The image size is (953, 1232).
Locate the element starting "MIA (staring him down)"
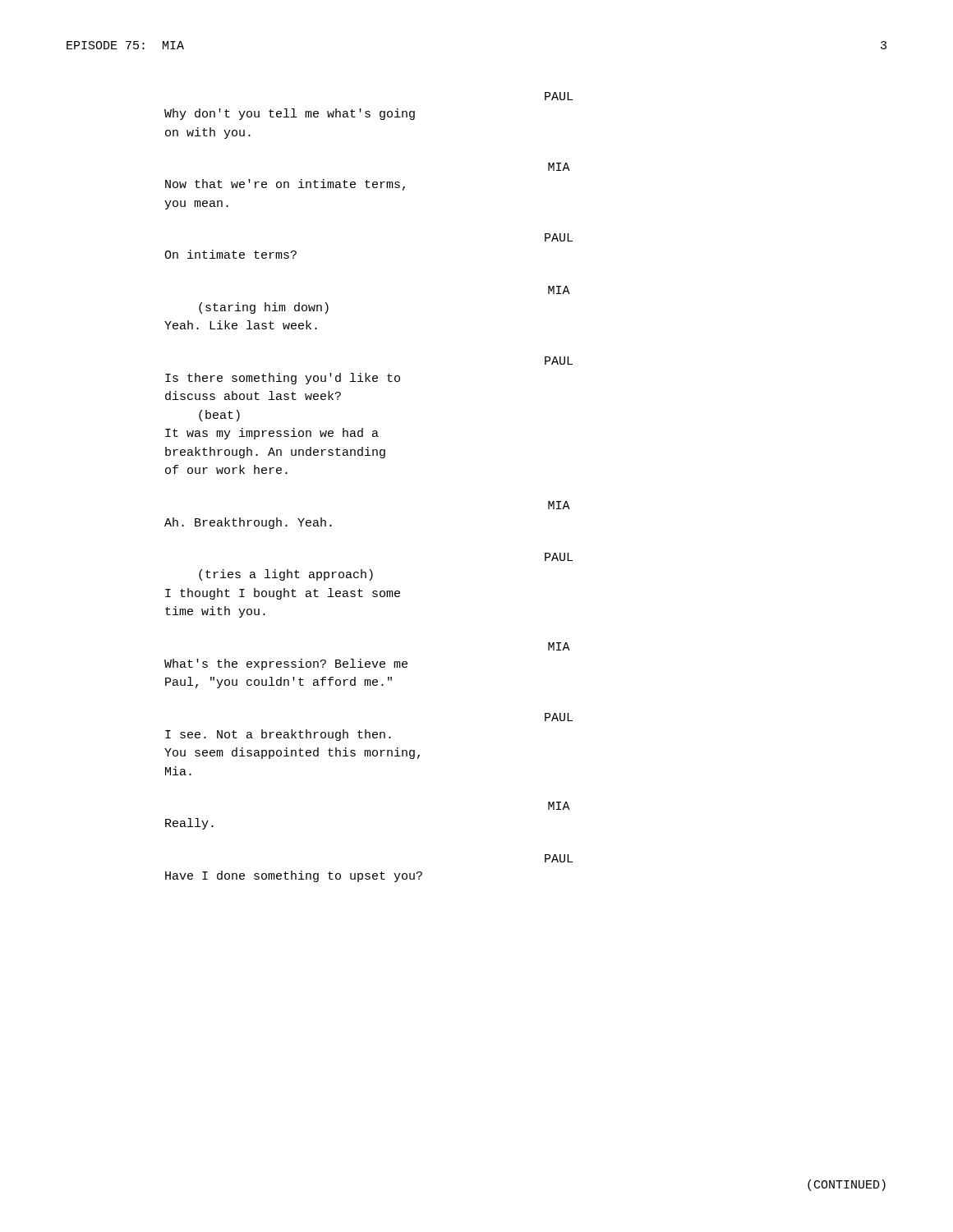(559, 290)
